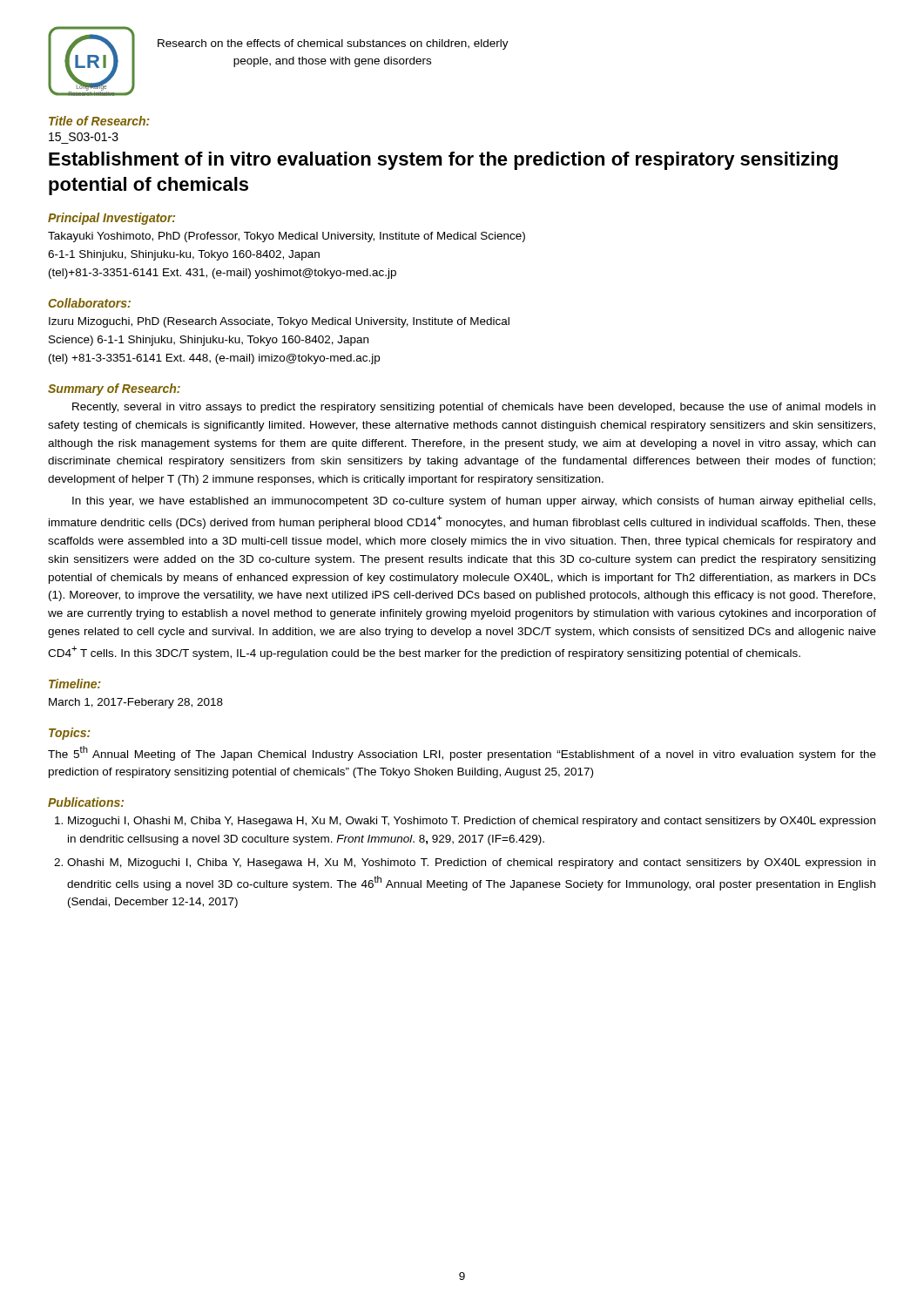Screen dimensions: 1307x924
Task: Find the text starting "Summary of Research:"
Action: point(114,388)
